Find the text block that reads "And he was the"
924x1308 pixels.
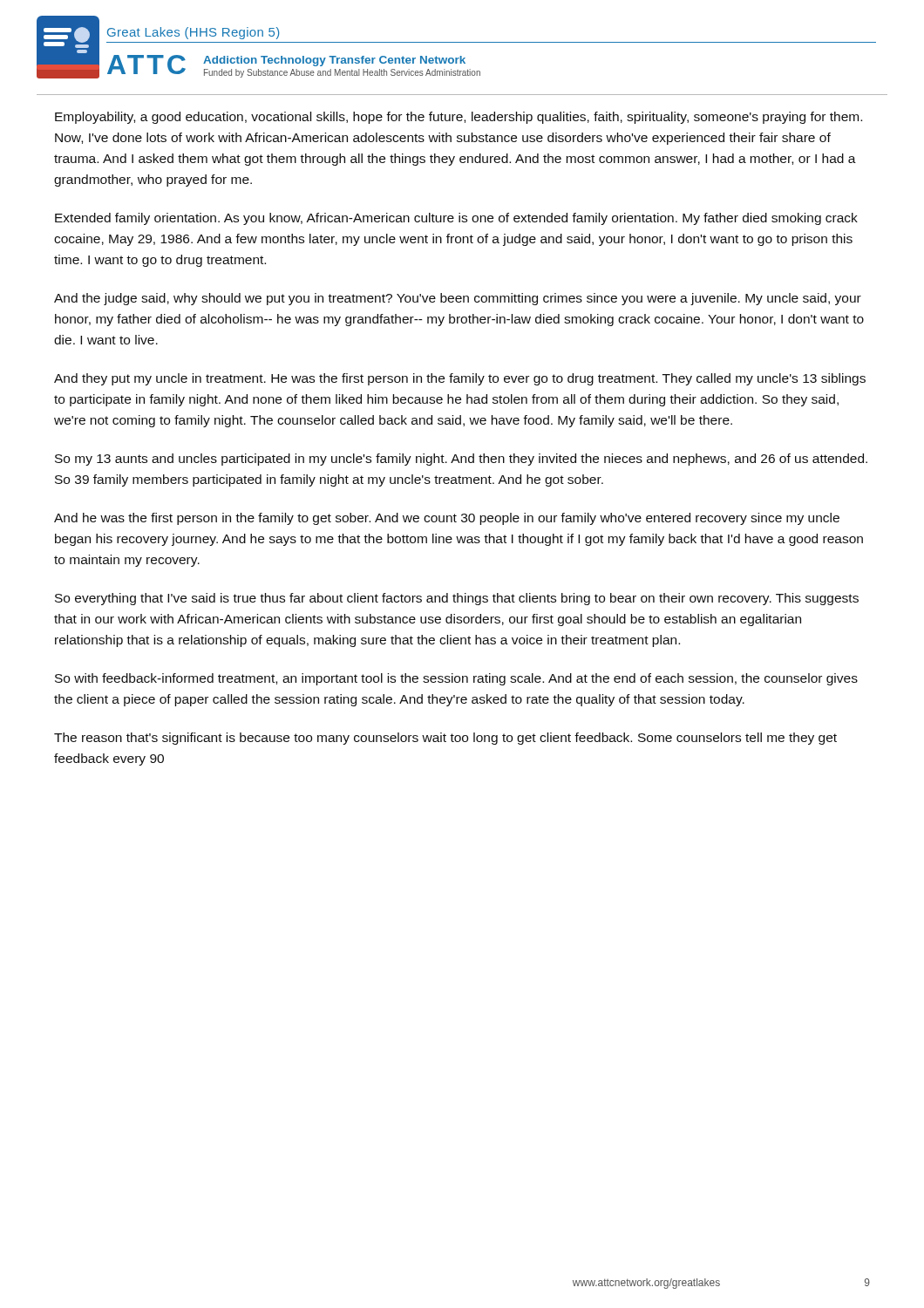[459, 539]
